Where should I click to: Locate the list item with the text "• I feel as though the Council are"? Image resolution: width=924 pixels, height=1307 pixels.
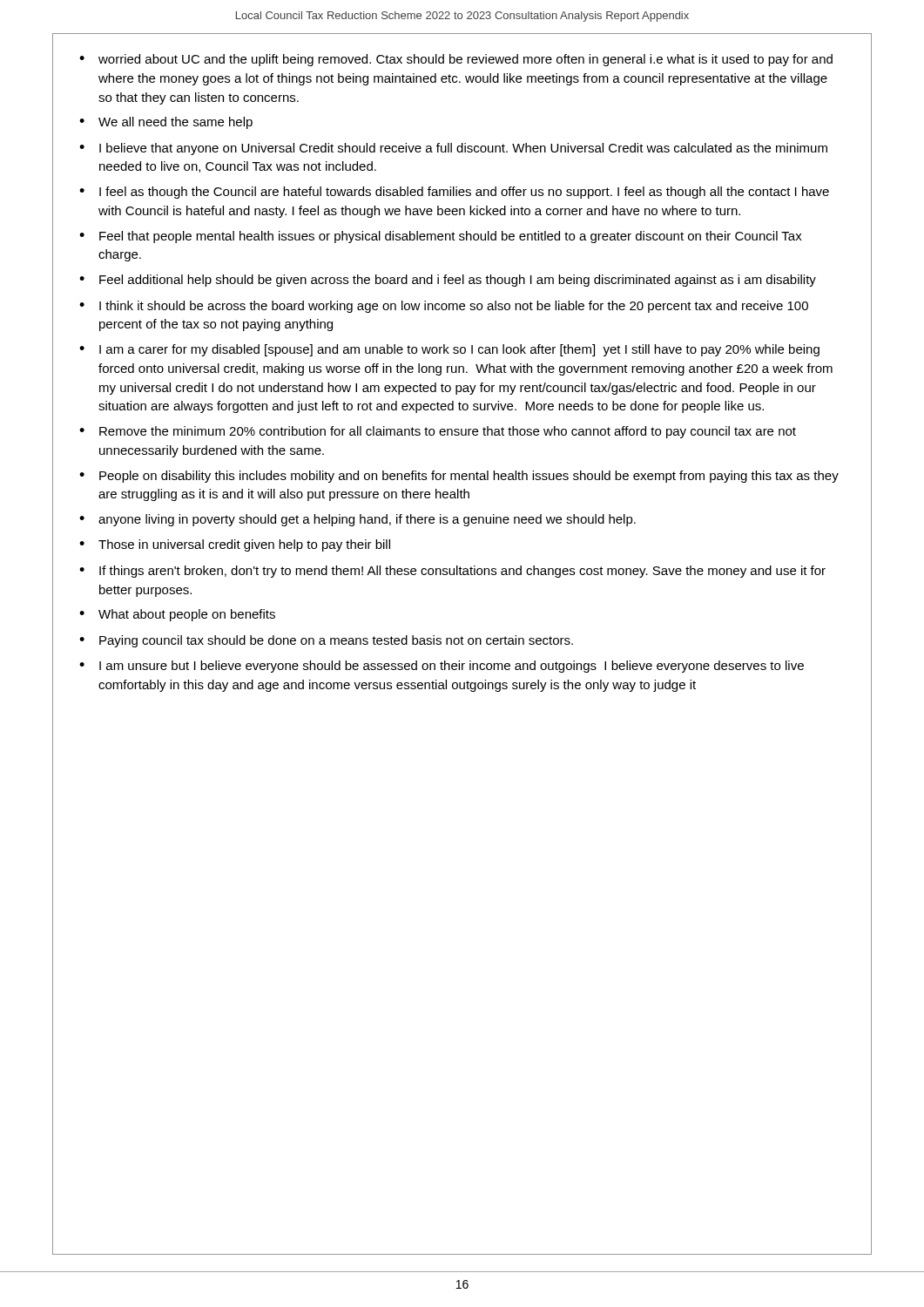(462, 201)
